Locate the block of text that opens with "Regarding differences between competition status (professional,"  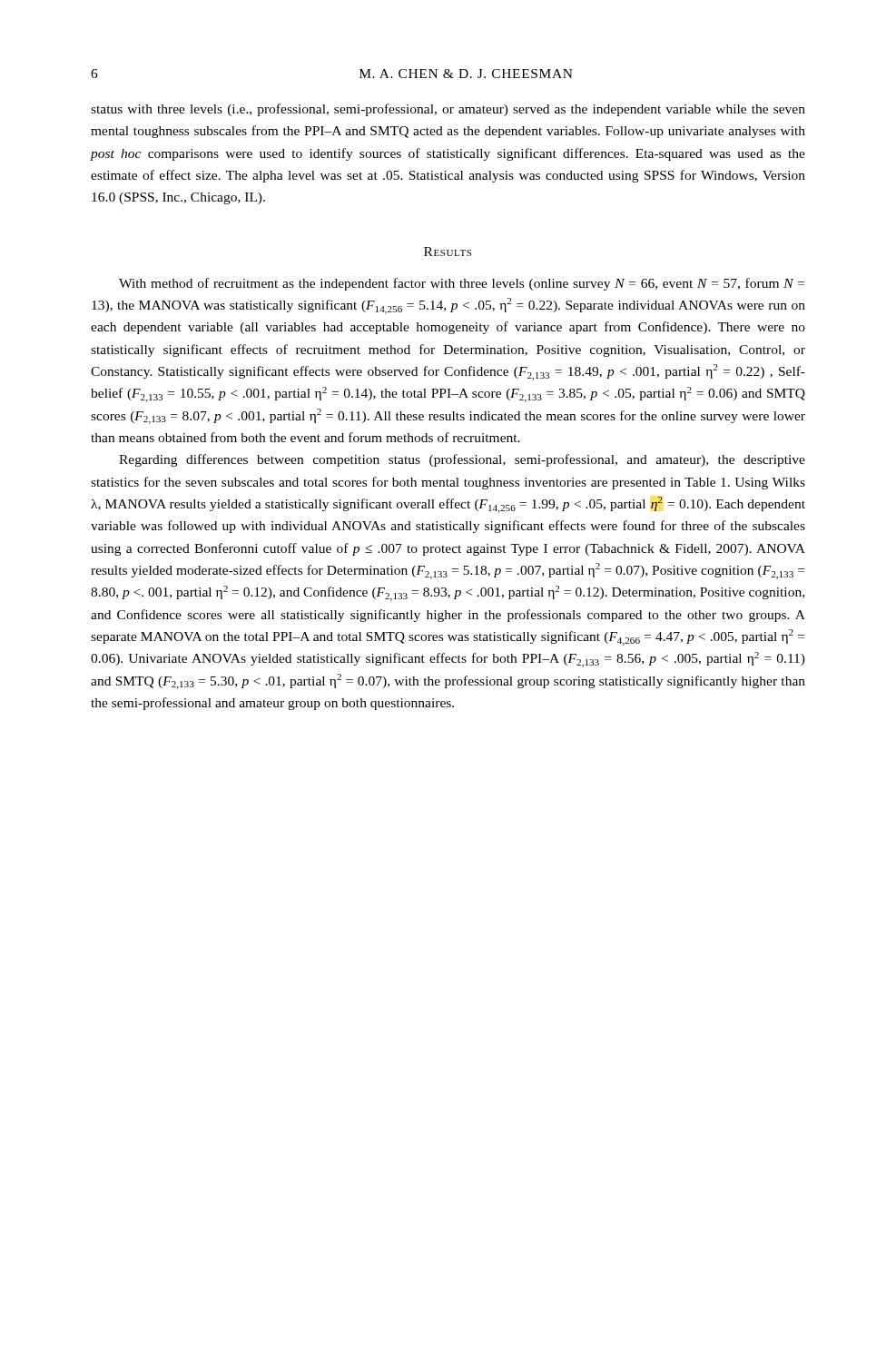coord(448,581)
